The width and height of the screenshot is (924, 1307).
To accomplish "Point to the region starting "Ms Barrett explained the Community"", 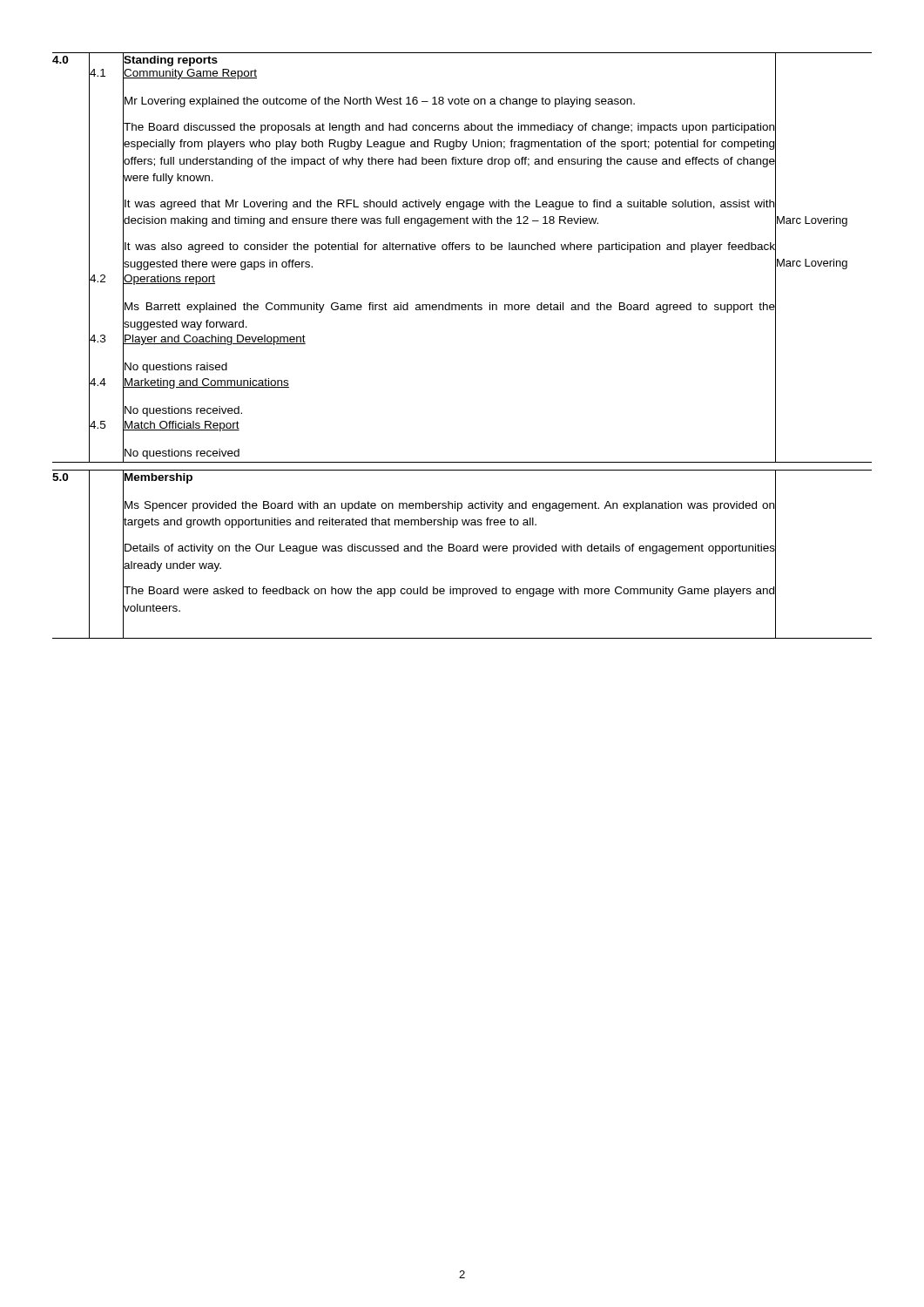I will tap(449, 315).
